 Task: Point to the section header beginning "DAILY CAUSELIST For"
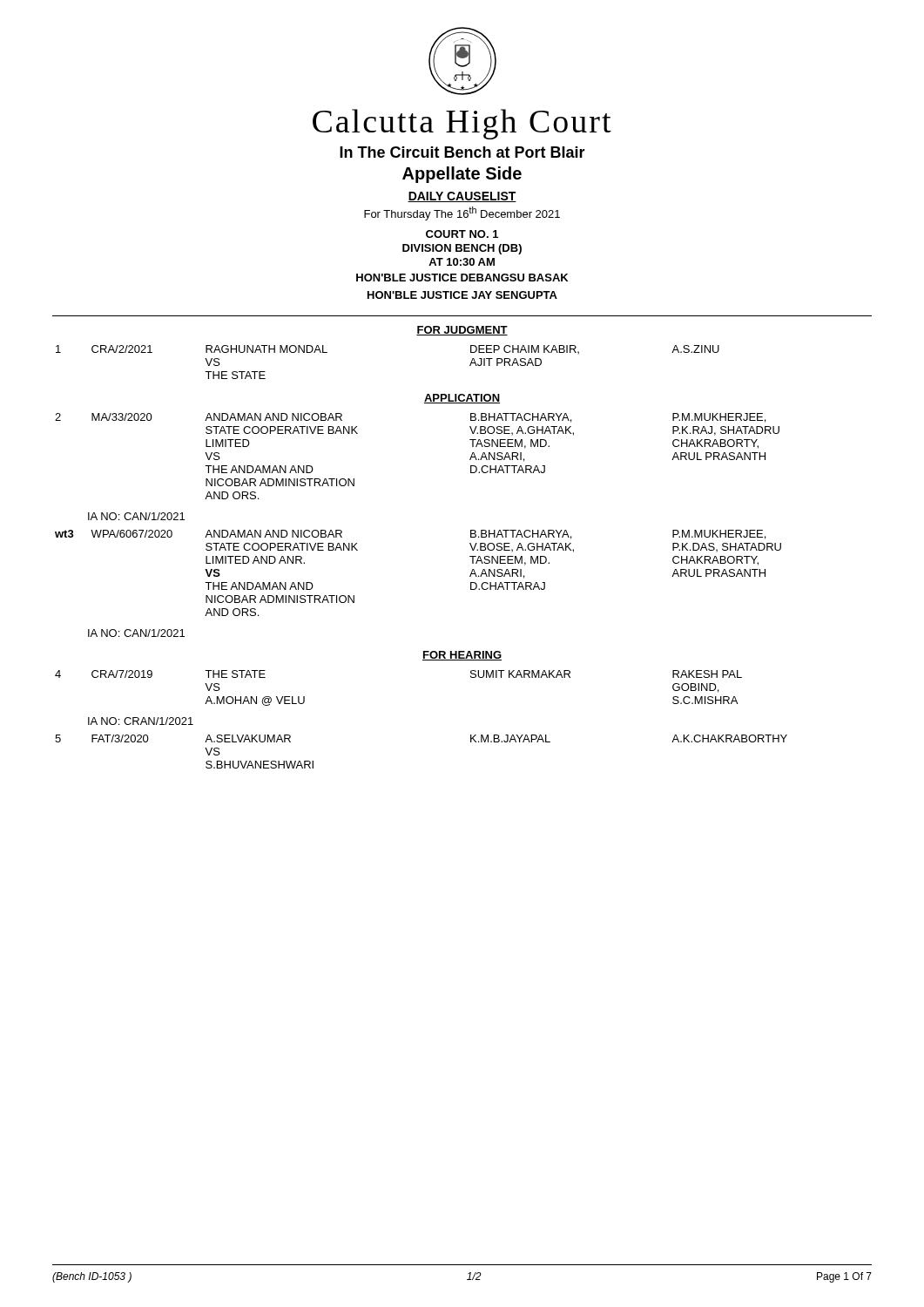tap(462, 205)
